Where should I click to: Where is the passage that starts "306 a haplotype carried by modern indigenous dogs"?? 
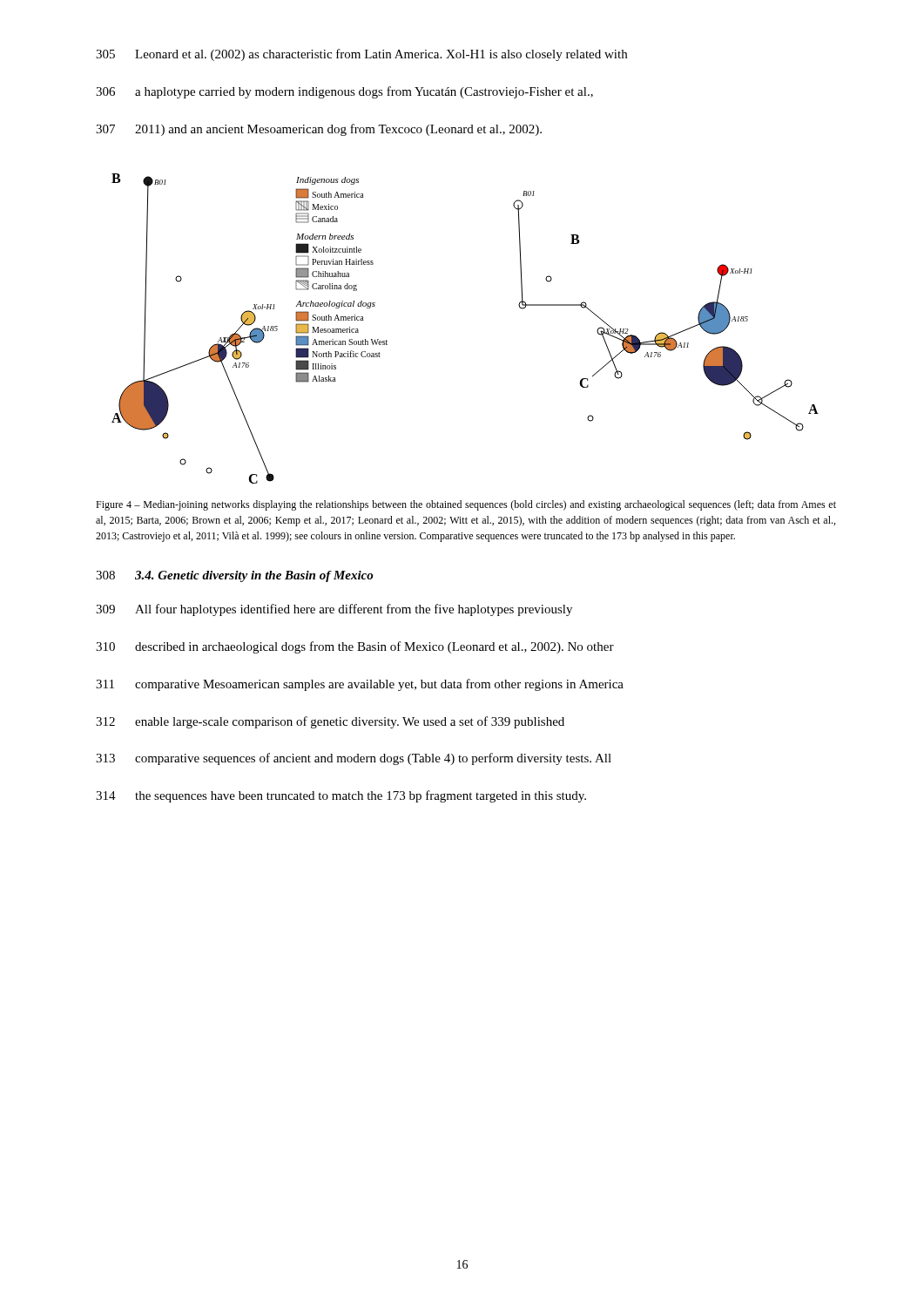(466, 92)
